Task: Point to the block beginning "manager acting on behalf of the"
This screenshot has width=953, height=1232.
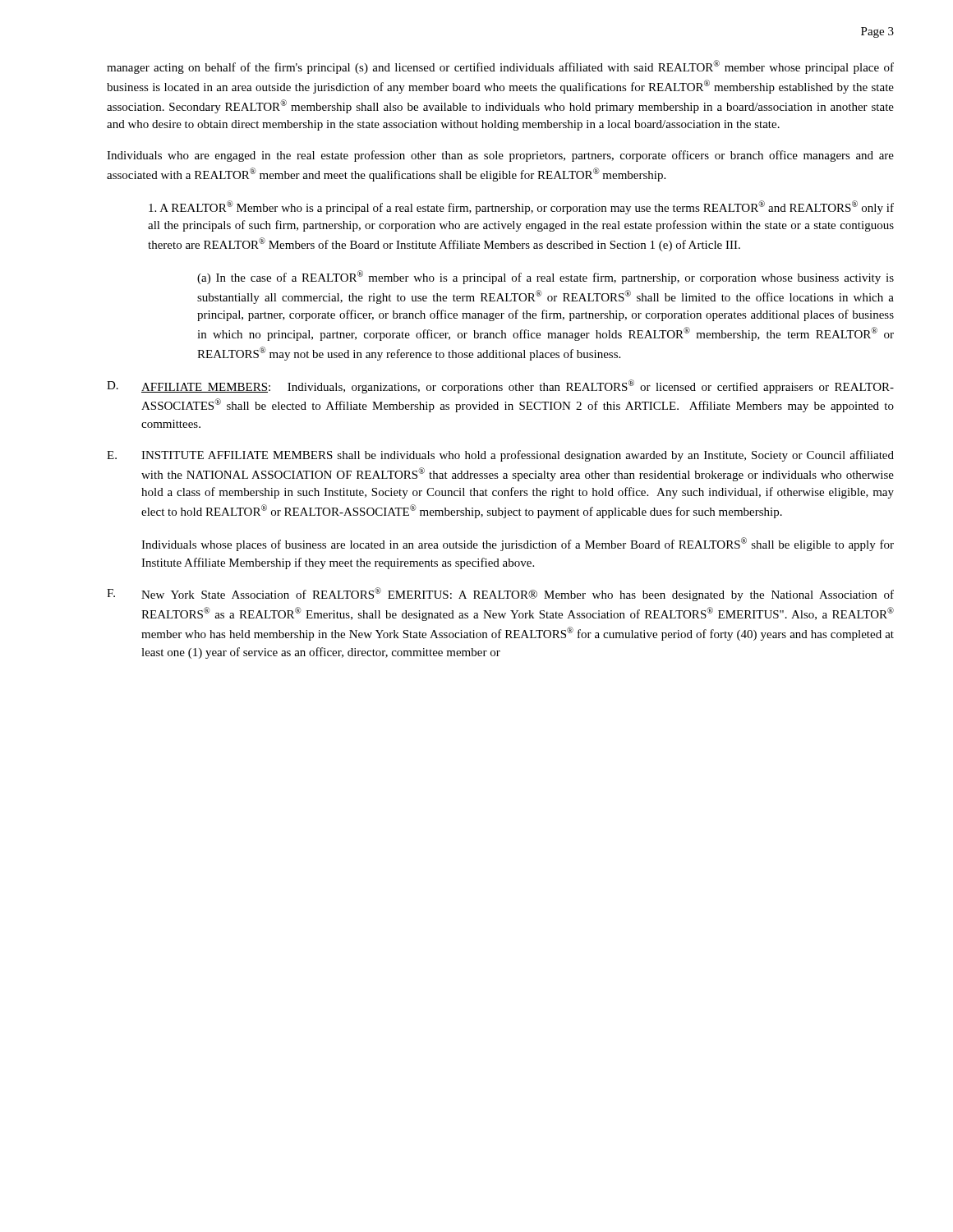Action: (x=500, y=95)
